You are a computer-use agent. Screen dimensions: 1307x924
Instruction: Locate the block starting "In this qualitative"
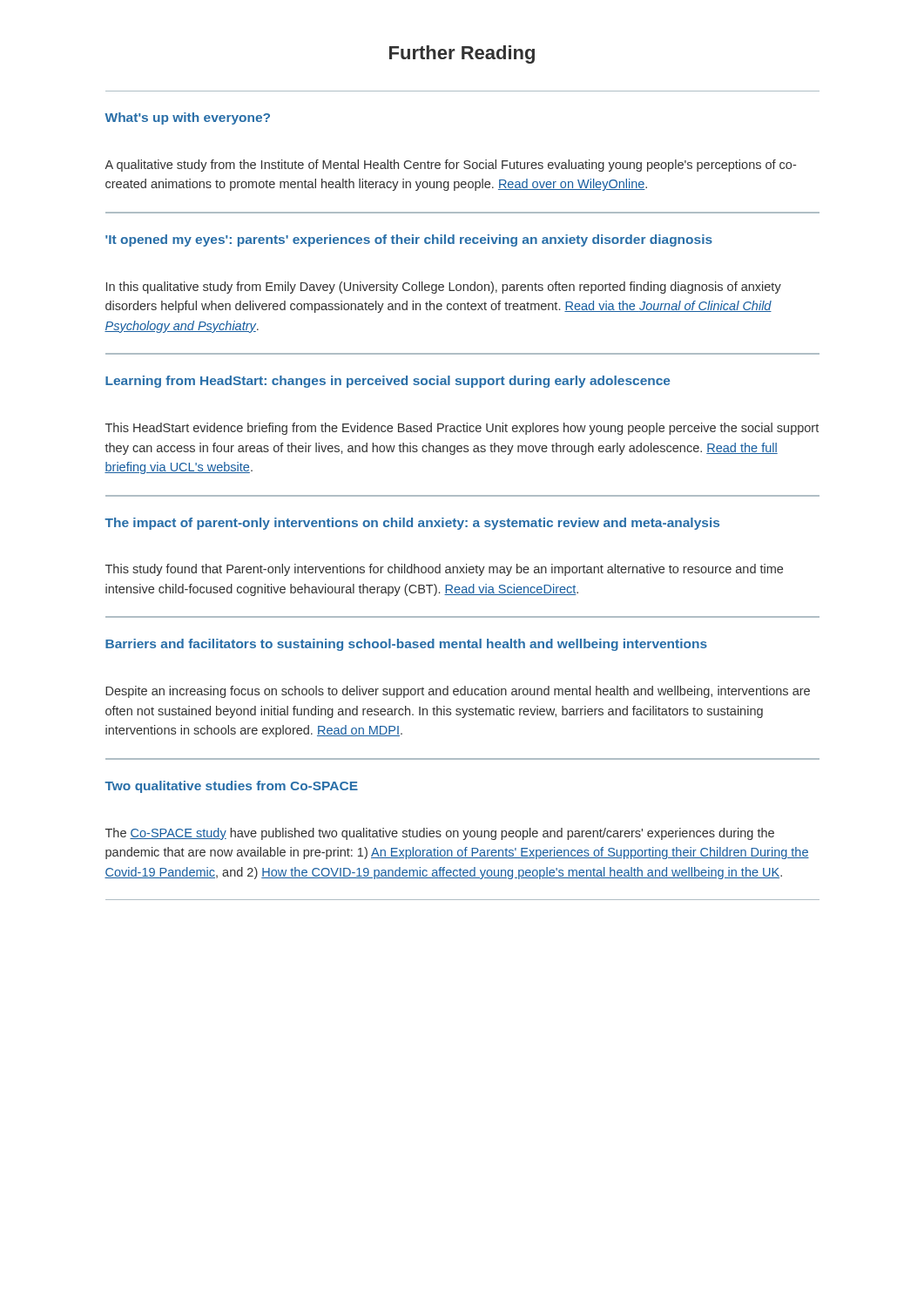(x=462, y=306)
